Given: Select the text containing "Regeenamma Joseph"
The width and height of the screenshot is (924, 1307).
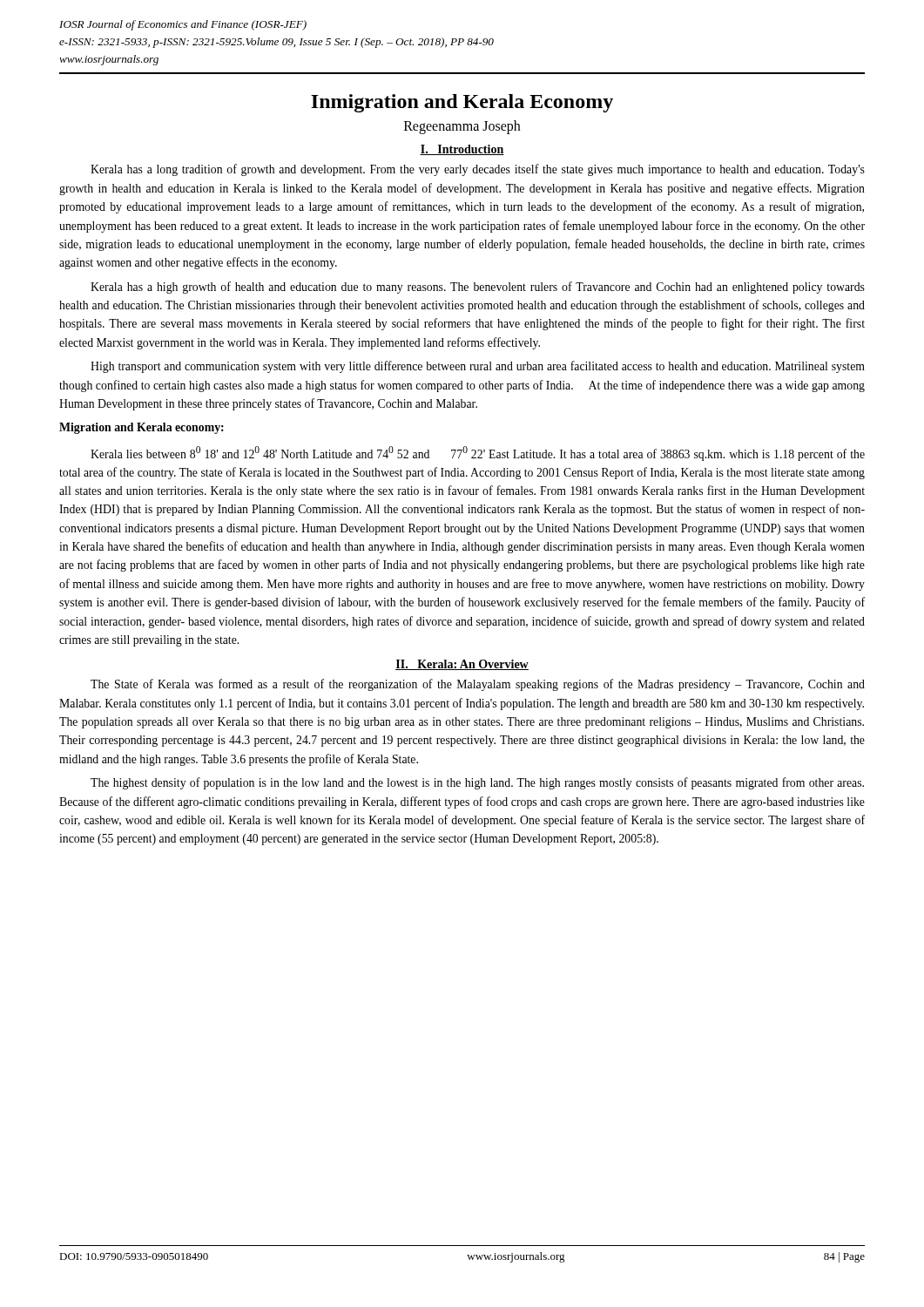Looking at the screenshot, I should [462, 126].
